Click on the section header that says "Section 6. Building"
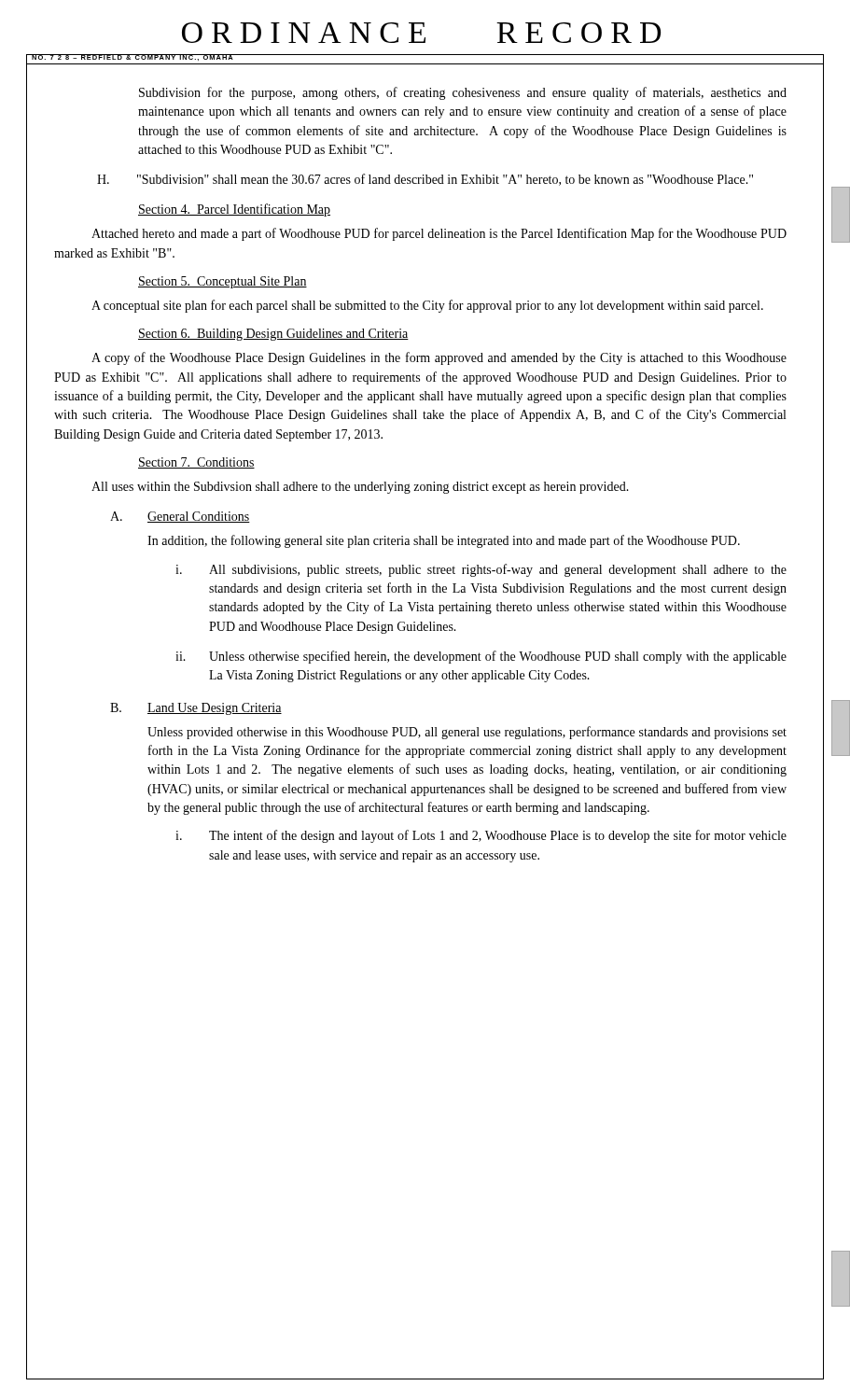This screenshot has height=1400, width=850. 273,334
